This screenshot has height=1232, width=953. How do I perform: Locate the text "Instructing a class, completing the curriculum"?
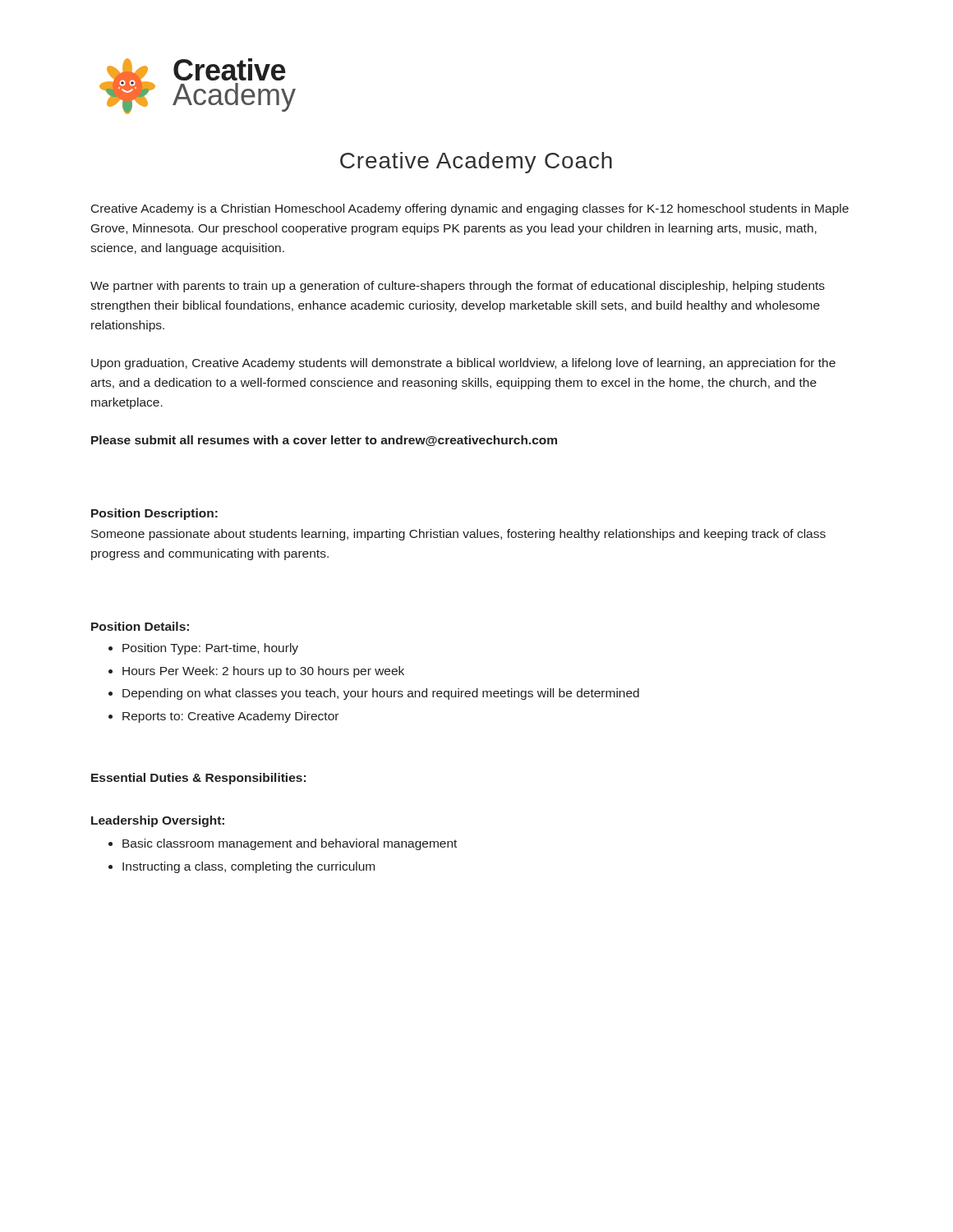249,866
